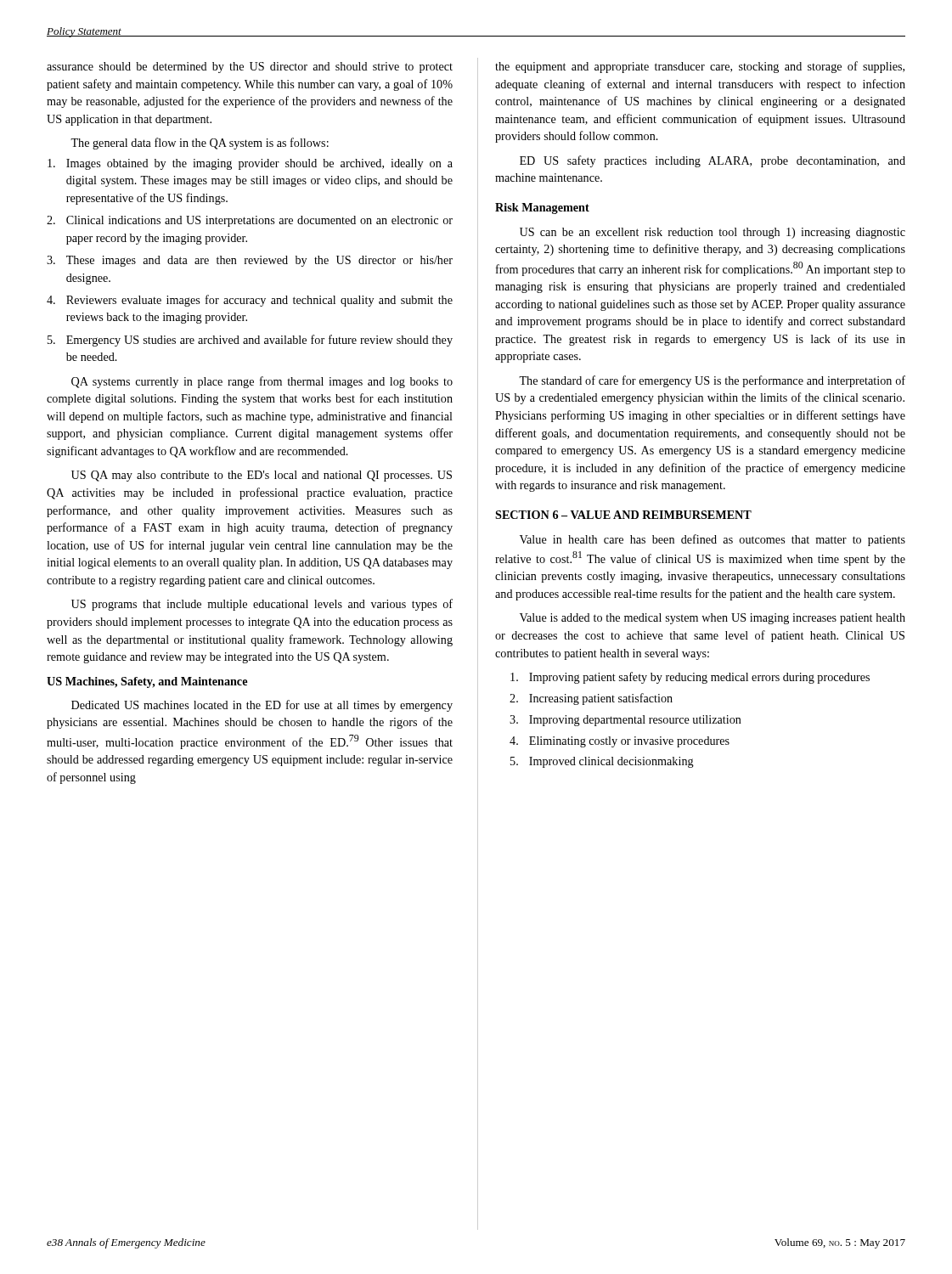
Task: Select the text block starting "Value is added to the medical"
Action: pyautogui.click(x=700, y=636)
